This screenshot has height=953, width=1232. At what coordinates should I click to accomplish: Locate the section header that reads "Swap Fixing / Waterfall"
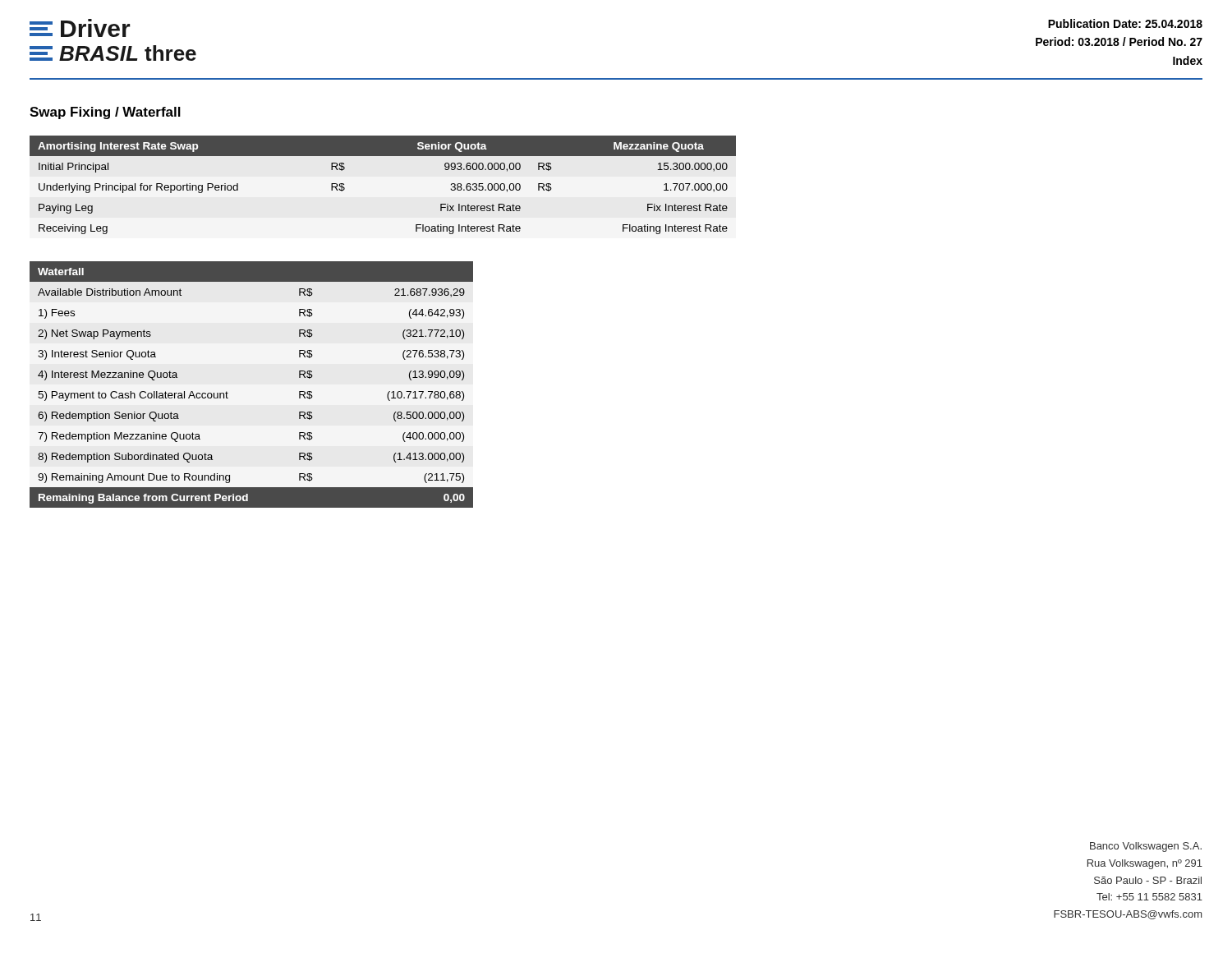(x=105, y=112)
